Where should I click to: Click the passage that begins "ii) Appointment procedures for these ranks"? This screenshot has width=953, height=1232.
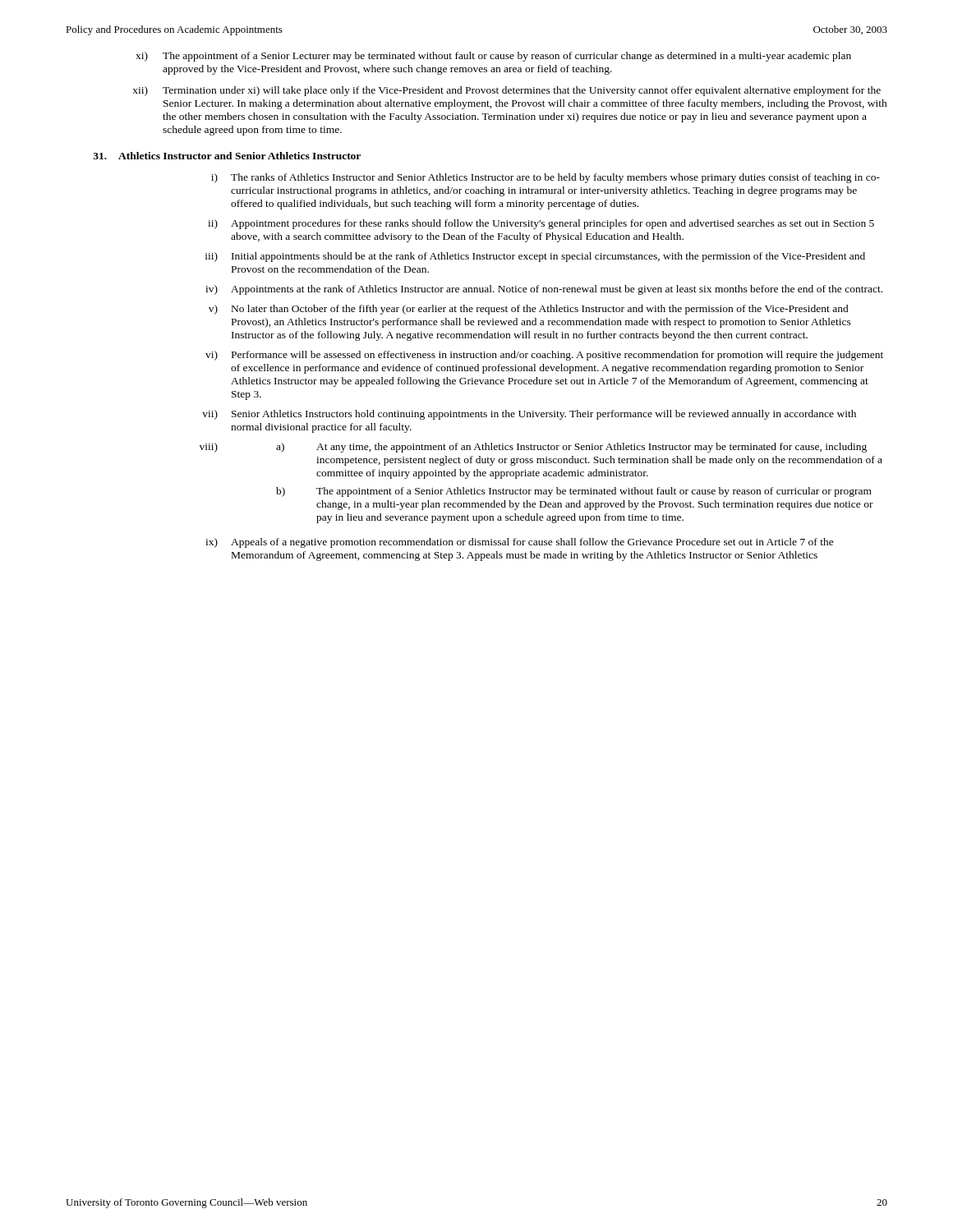point(530,230)
